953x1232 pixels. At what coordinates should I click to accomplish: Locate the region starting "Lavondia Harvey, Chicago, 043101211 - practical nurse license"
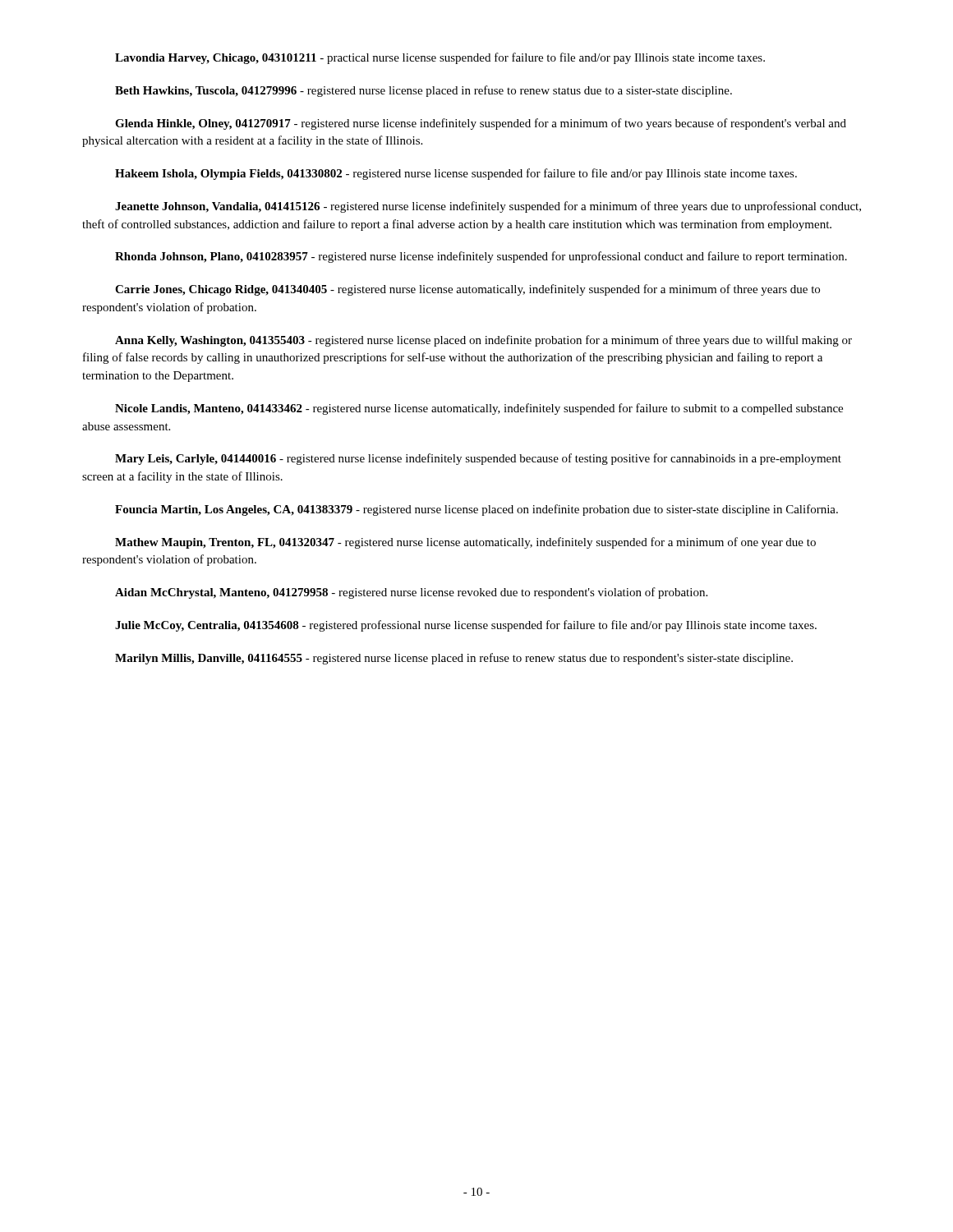click(x=476, y=58)
